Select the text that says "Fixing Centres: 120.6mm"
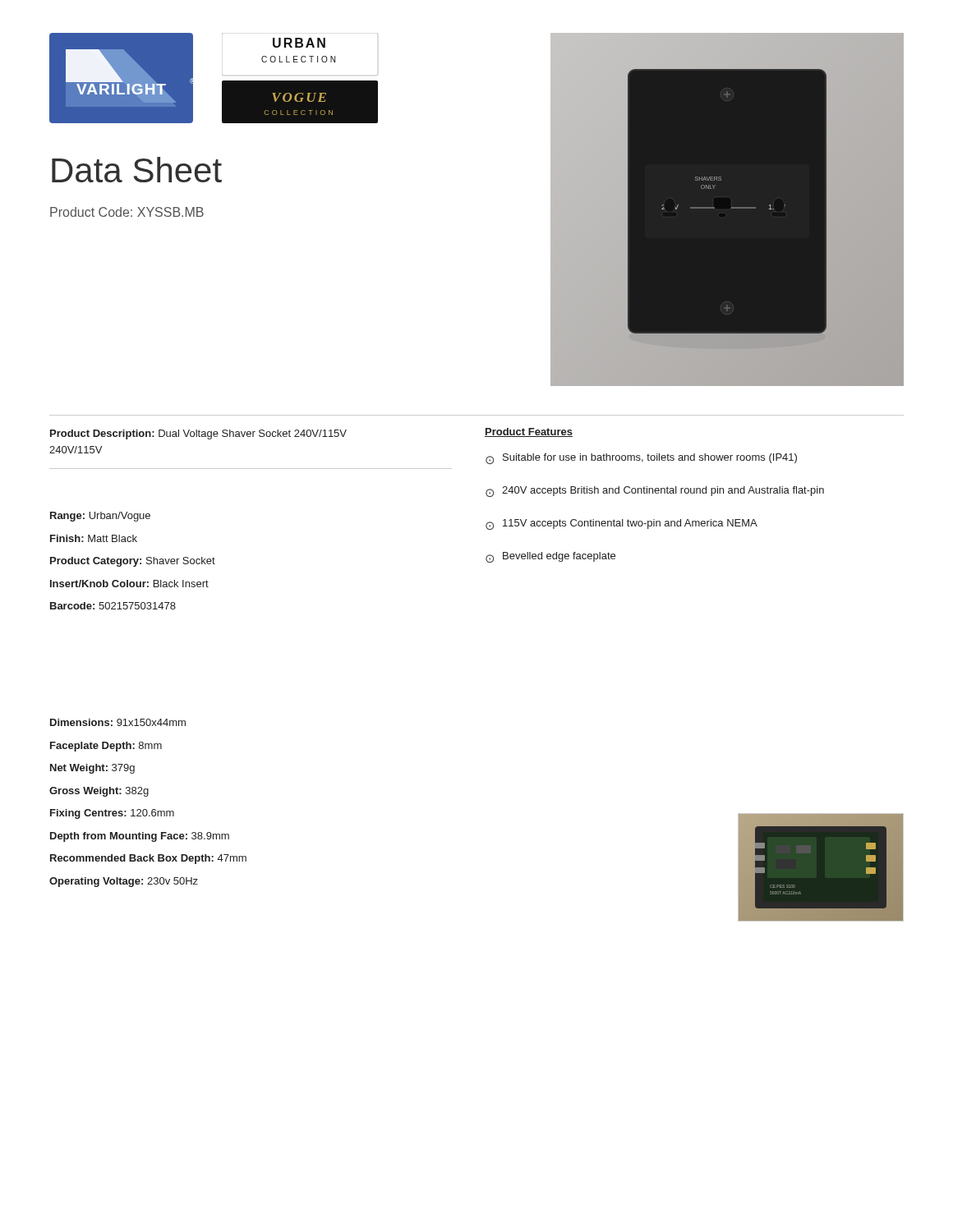The image size is (953, 1232). tap(112, 813)
